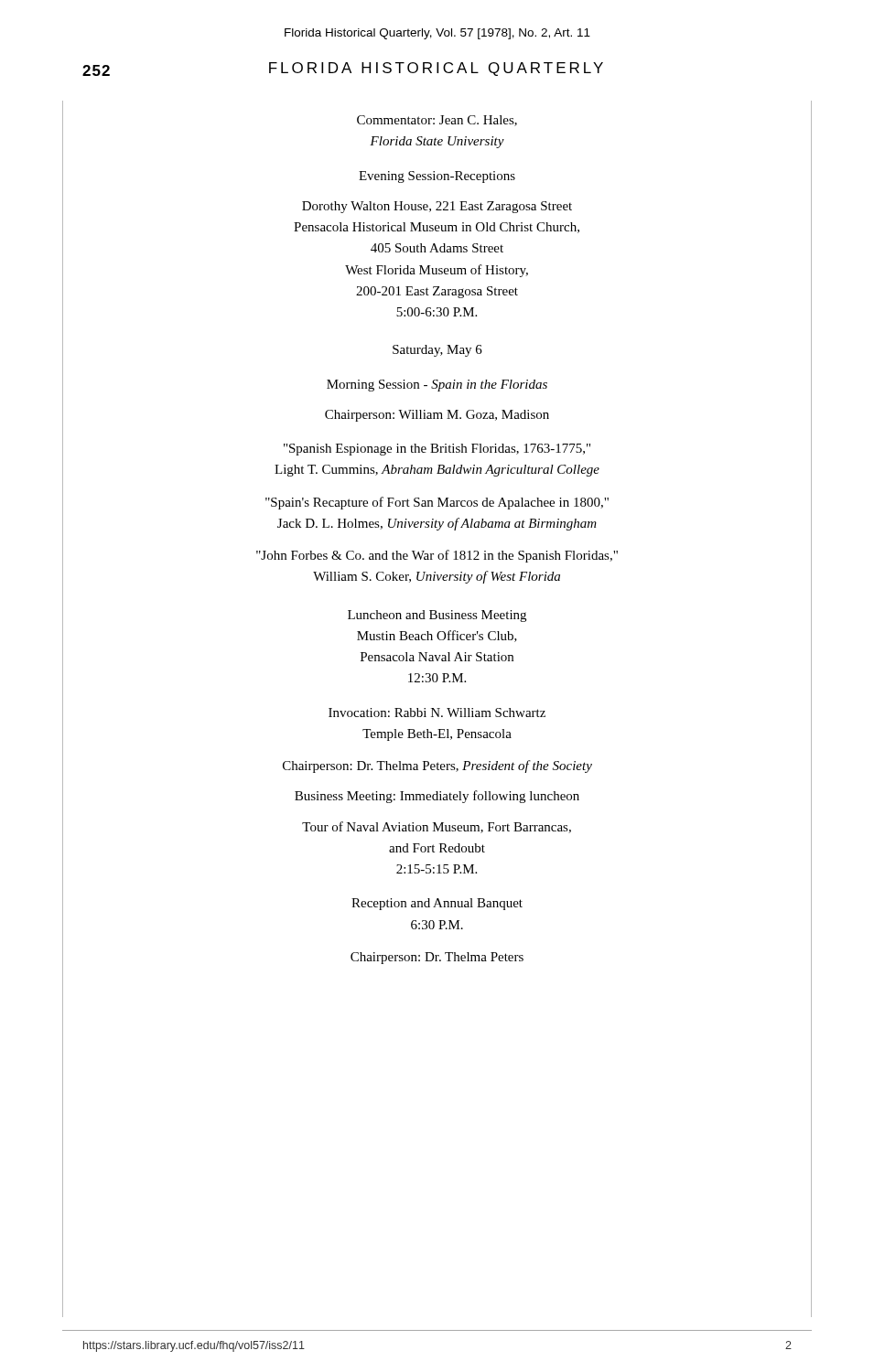Point to the region starting "Morning Session - Spain in the Floridas"
Viewport: 874px width, 1372px height.
(437, 384)
